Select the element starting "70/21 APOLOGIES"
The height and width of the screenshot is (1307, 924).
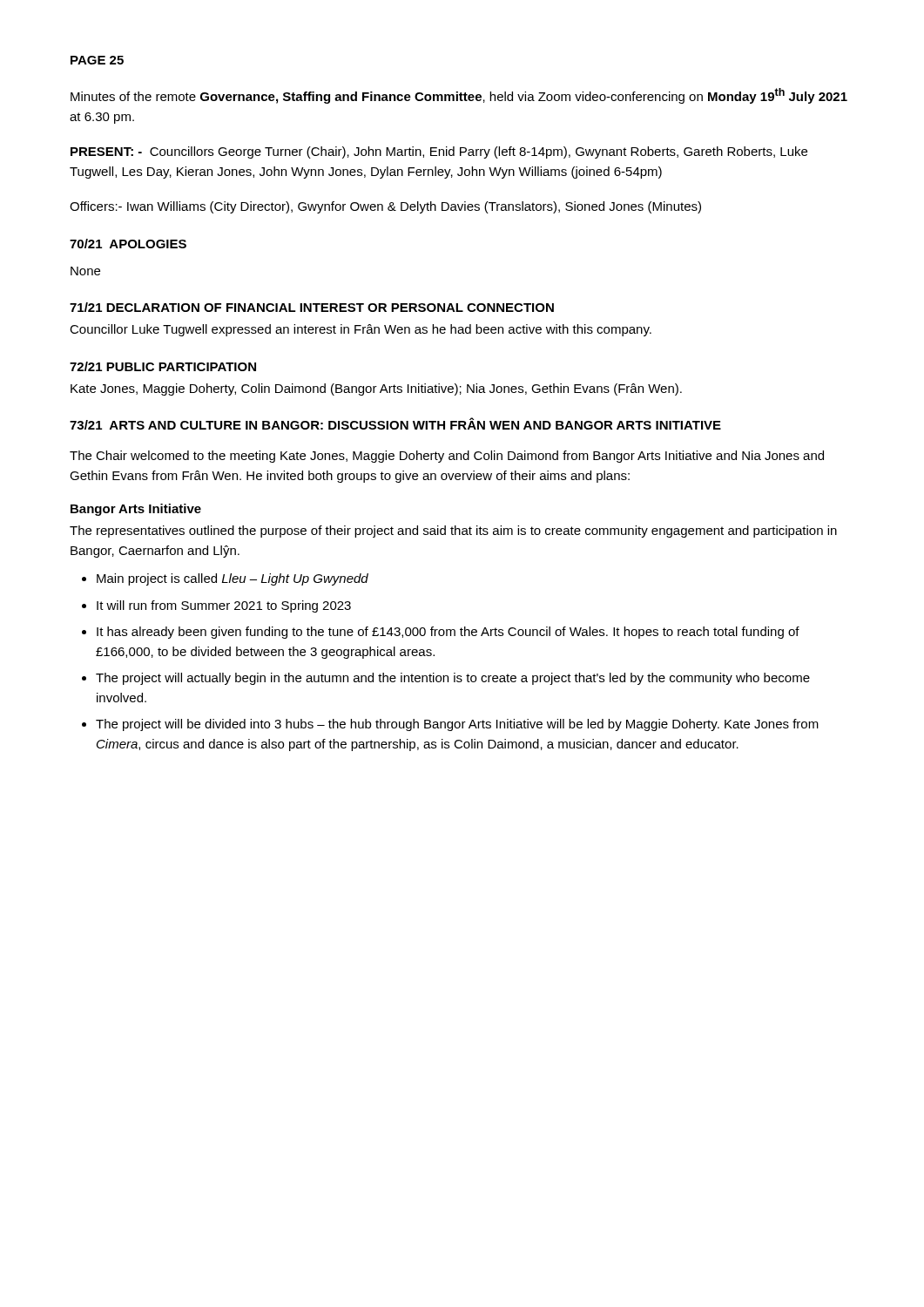point(128,243)
